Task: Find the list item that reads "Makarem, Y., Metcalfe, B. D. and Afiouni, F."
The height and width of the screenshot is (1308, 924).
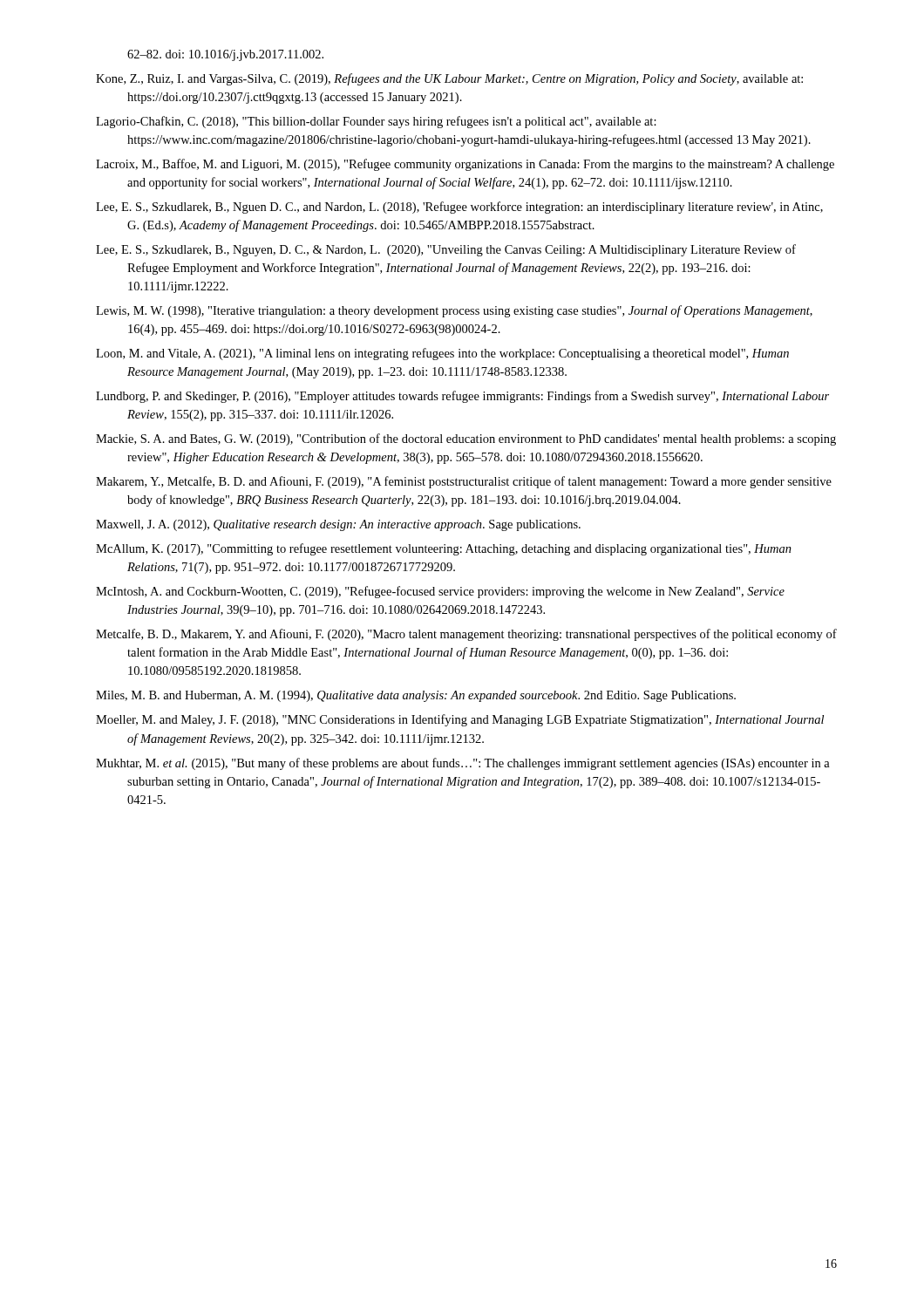Action: click(464, 491)
